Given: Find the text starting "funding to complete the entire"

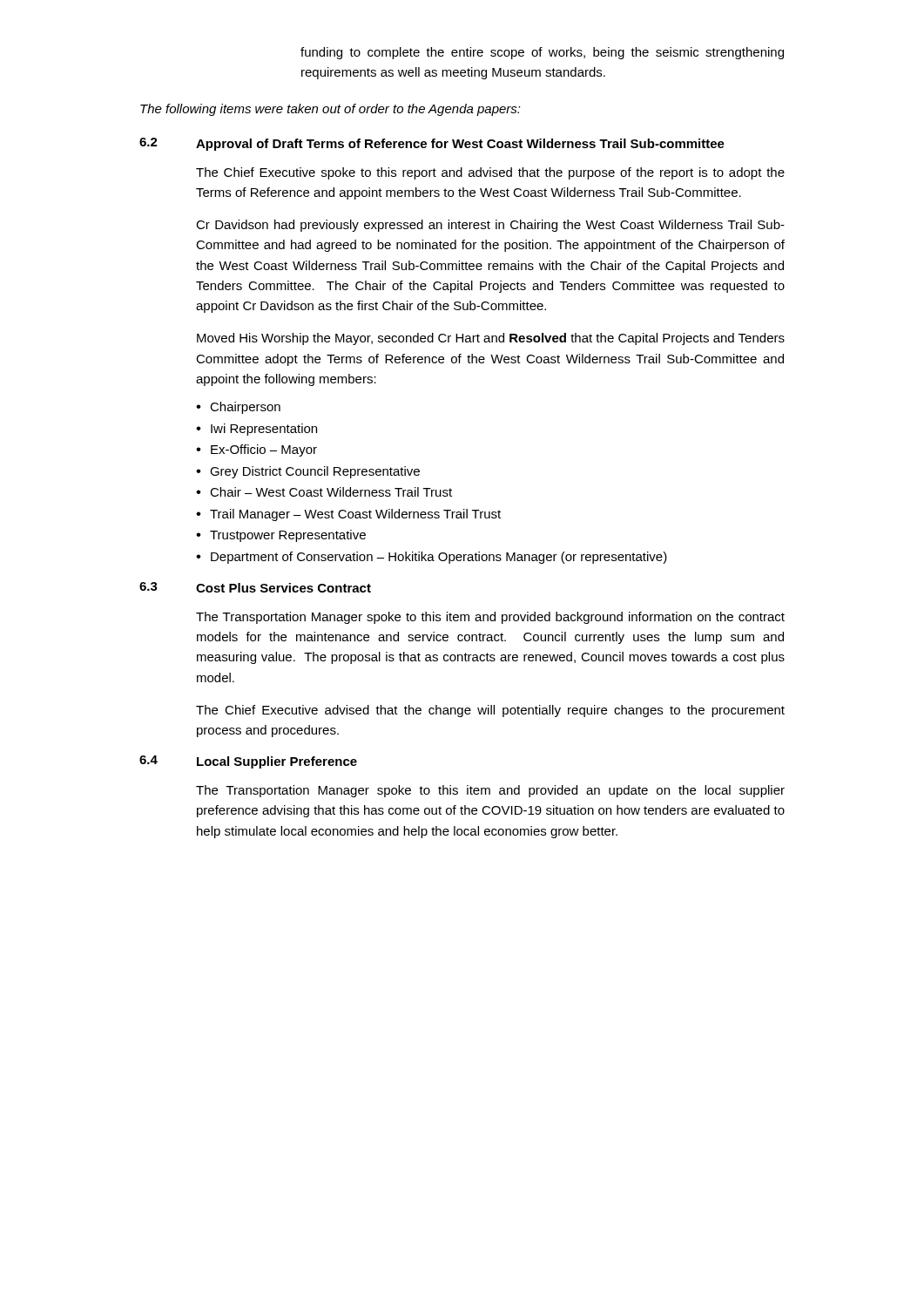Looking at the screenshot, I should click(x=543, y=62).
